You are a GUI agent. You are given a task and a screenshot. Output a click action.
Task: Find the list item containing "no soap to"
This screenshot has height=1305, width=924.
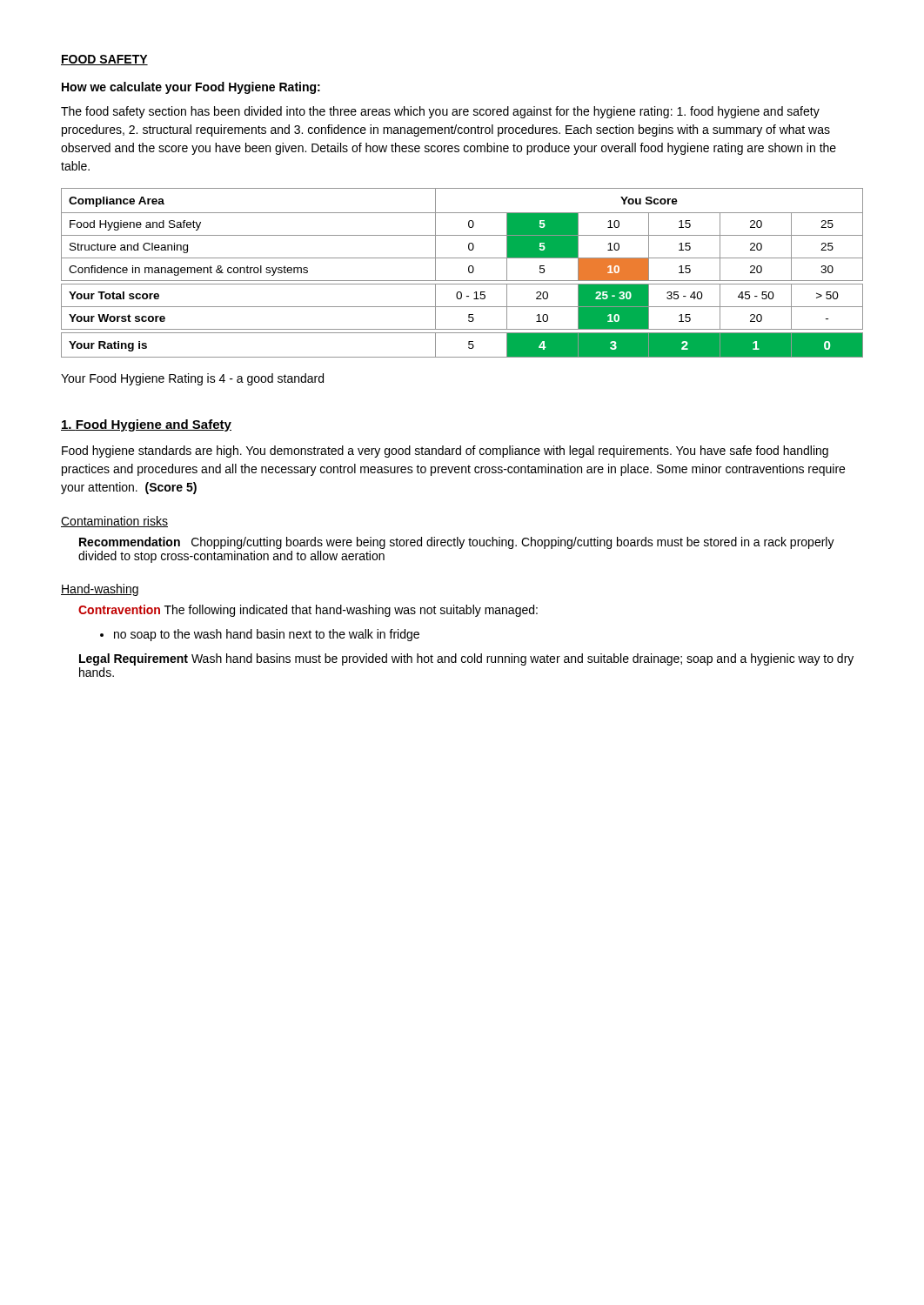(x=260, y=635)
